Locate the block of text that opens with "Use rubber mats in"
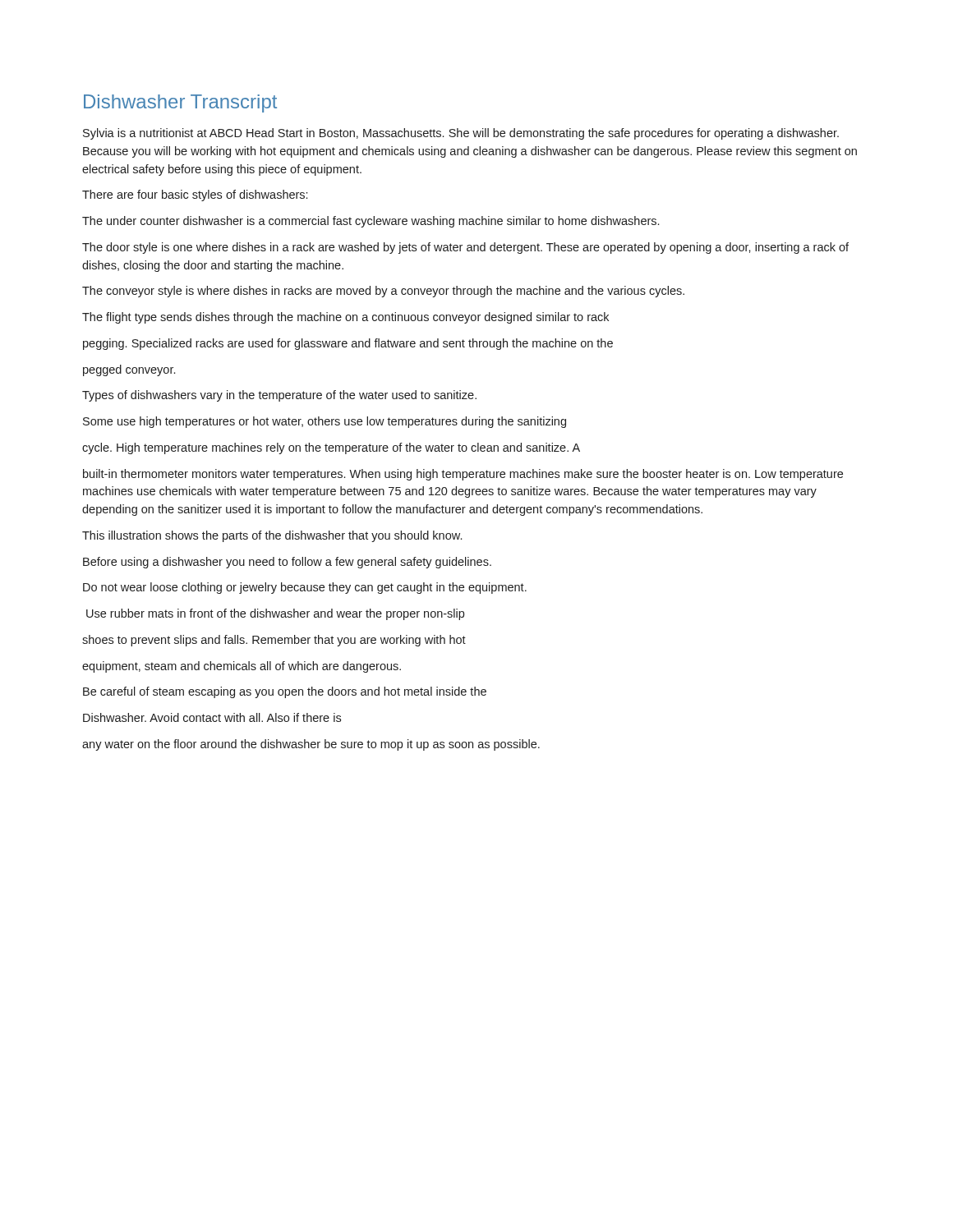The height and width of the screenshot is (1232, 953). click(275, 614)
